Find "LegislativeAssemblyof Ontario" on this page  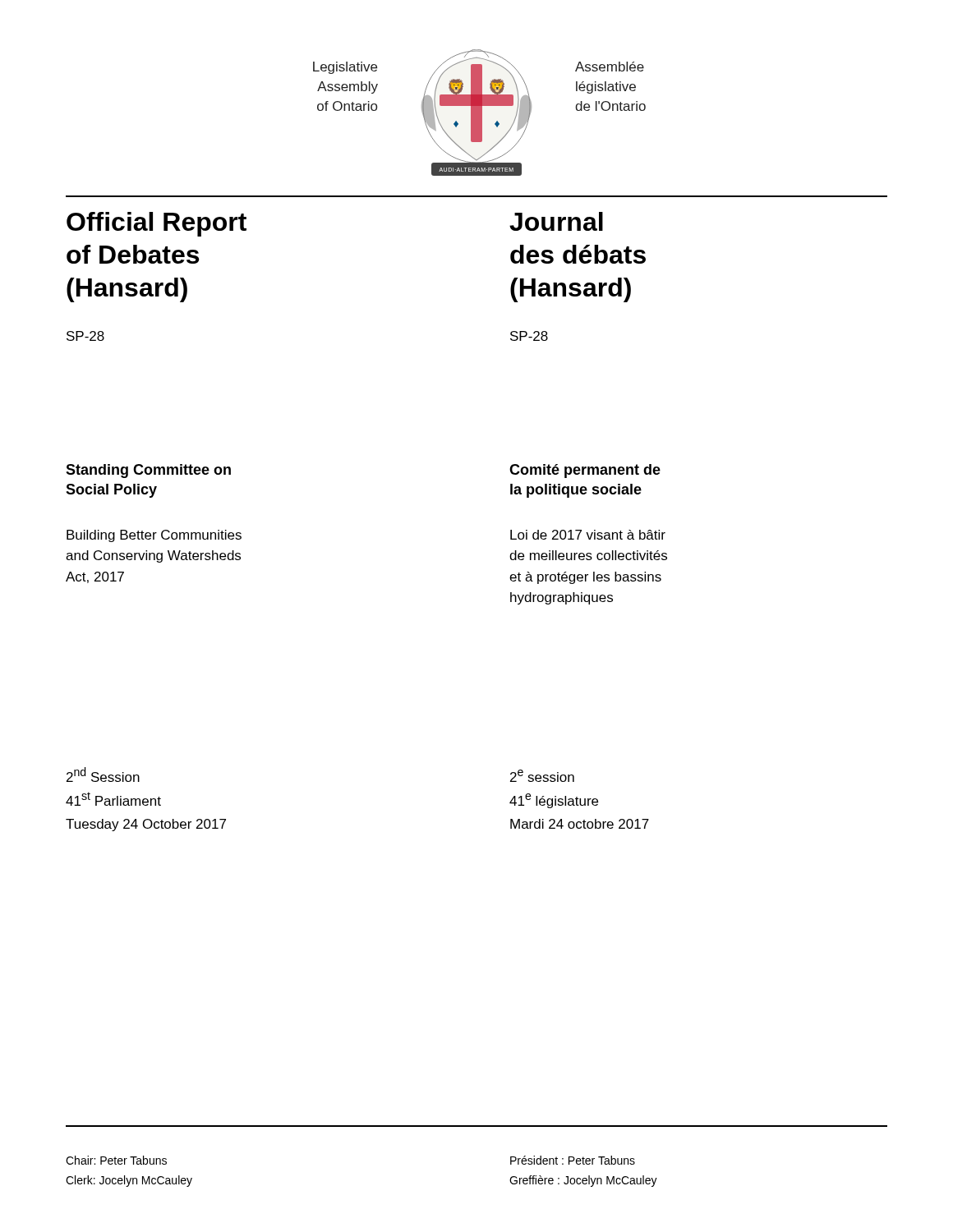click(x=345, y=86)
